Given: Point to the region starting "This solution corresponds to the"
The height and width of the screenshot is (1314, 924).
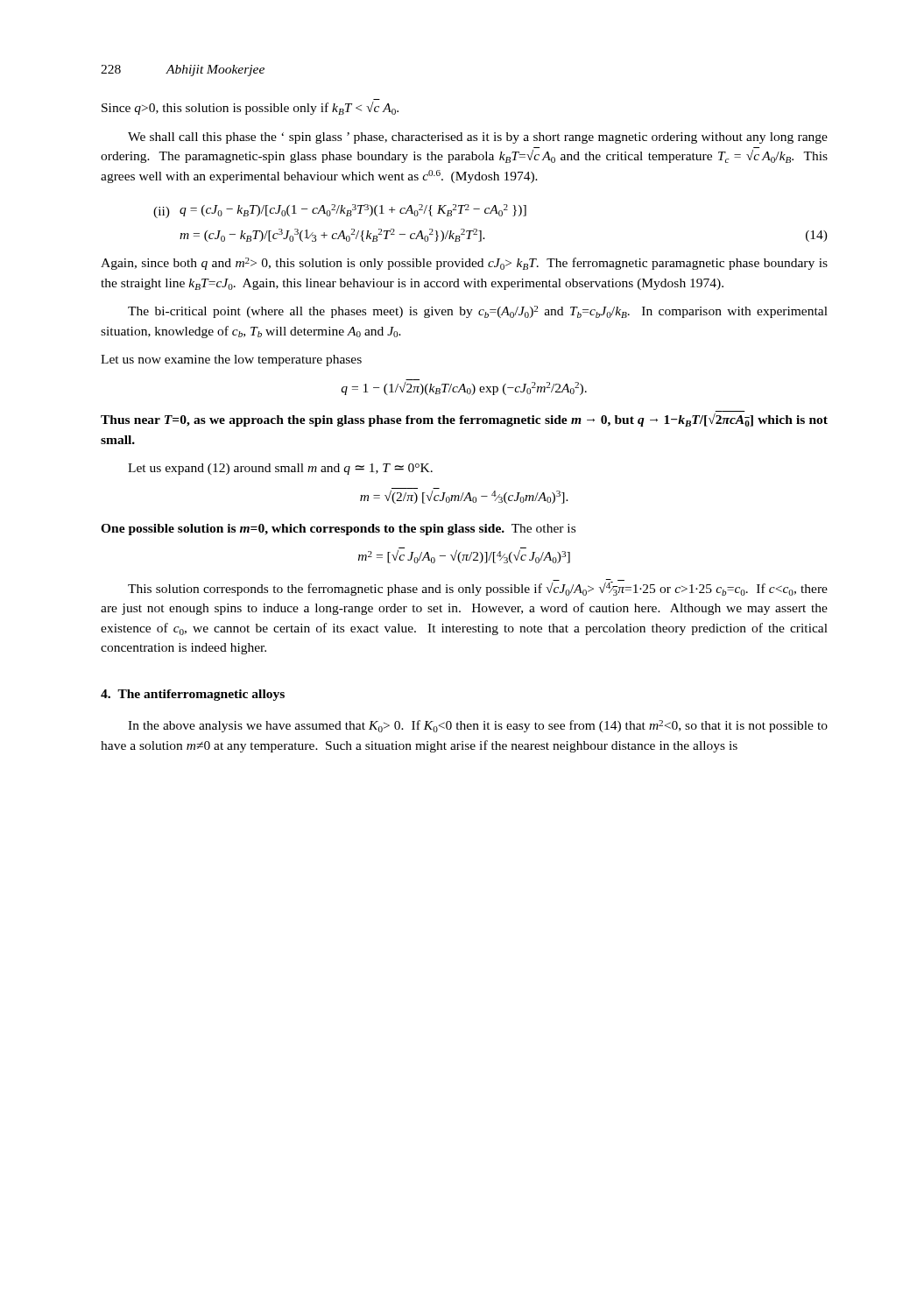Looking at the screenshot, I should click(464, 618).
